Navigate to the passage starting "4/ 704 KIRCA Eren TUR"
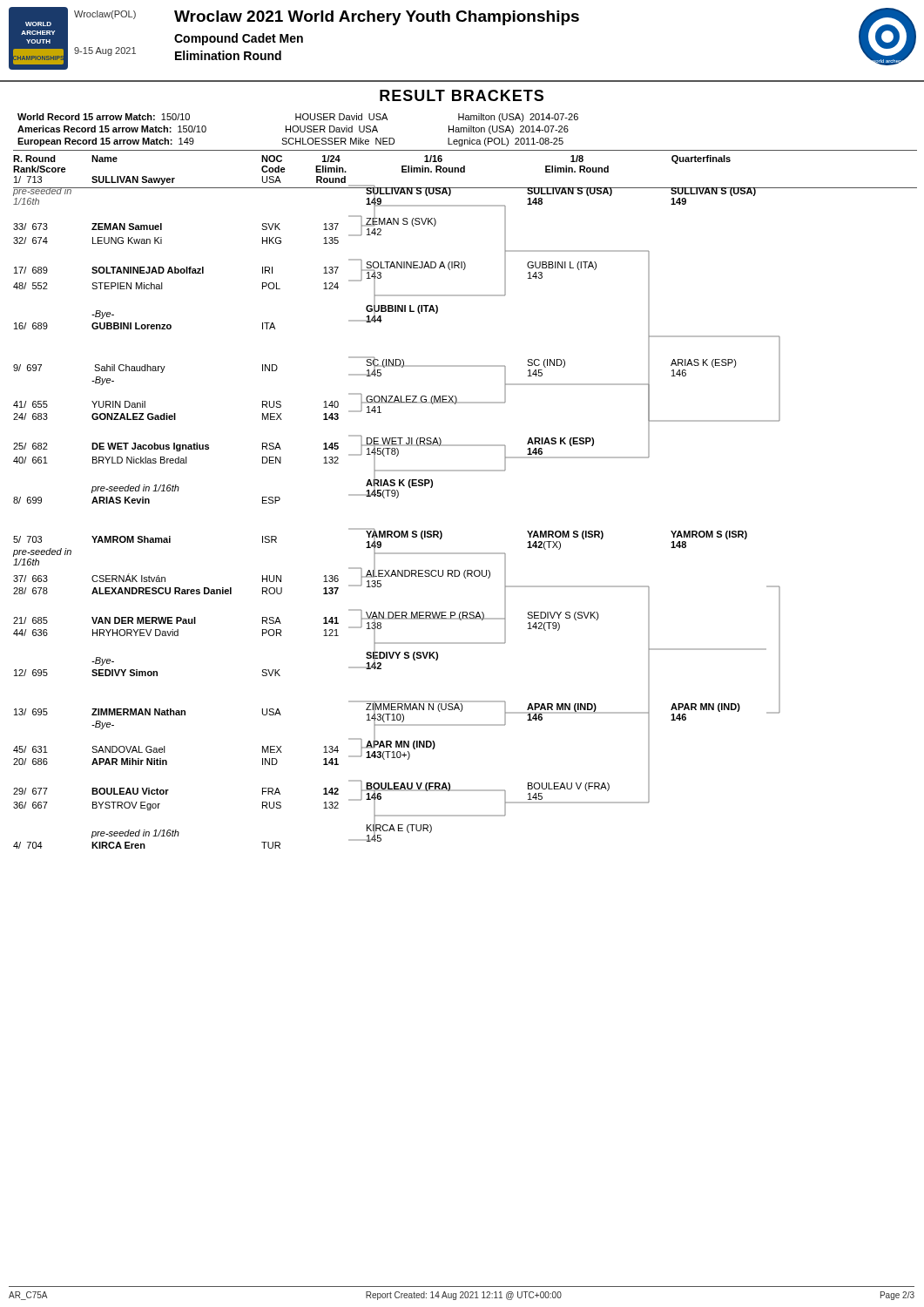This screenshot has width=924, height=1307. tap(159, 845)
